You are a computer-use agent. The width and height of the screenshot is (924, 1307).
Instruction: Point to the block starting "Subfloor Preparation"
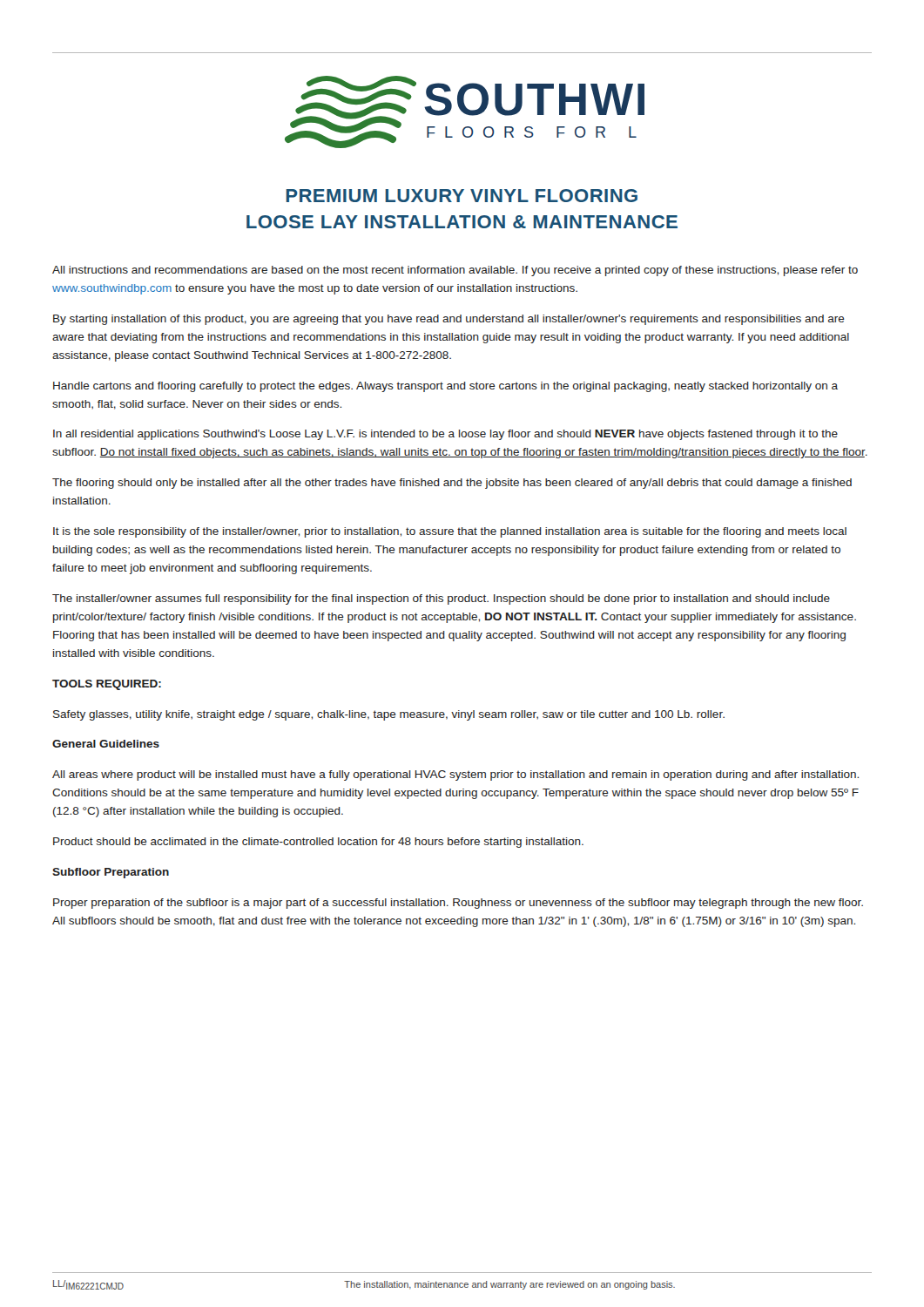pyautogui.click(x=111, y=873)
